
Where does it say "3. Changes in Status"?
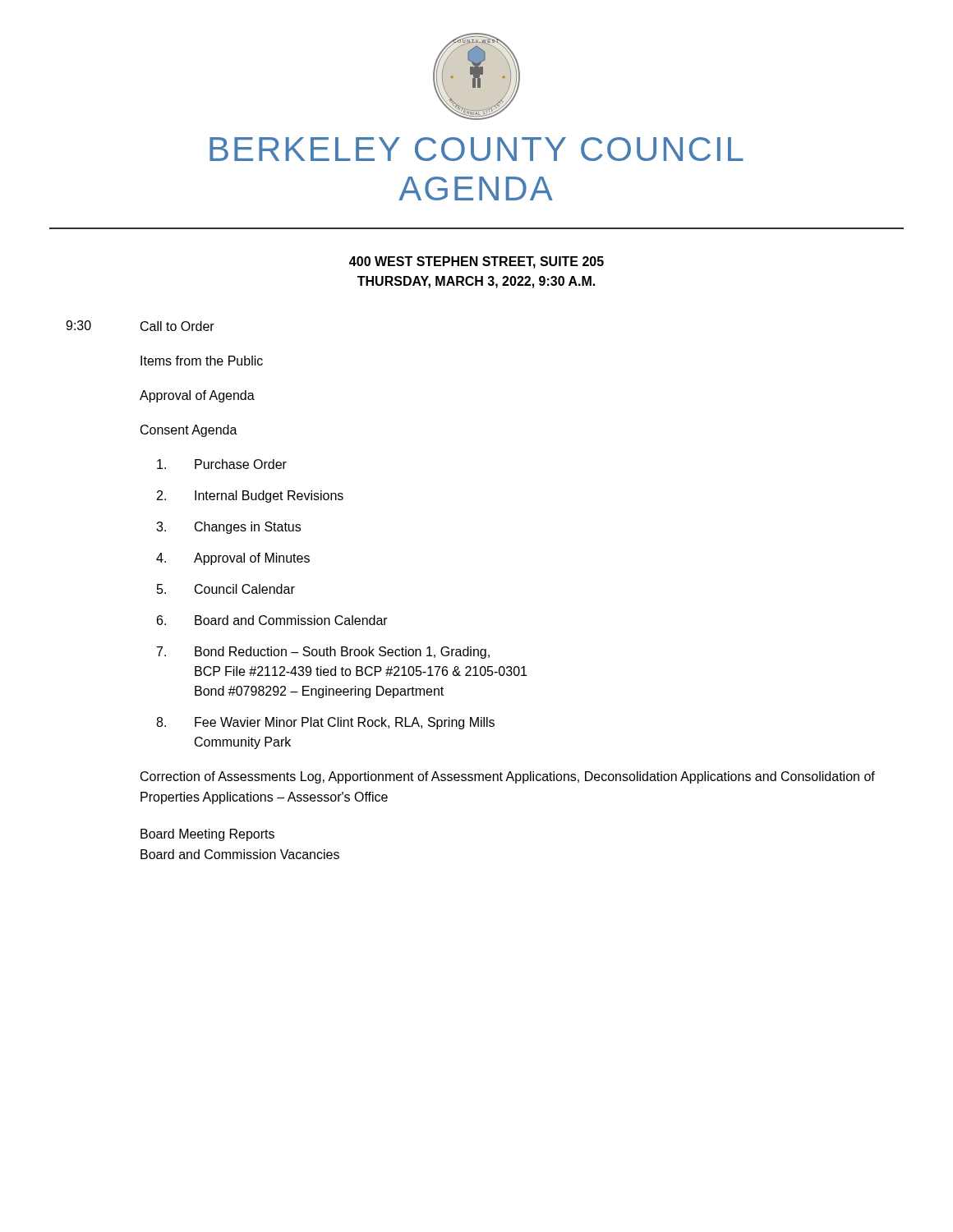pos(228,528)
